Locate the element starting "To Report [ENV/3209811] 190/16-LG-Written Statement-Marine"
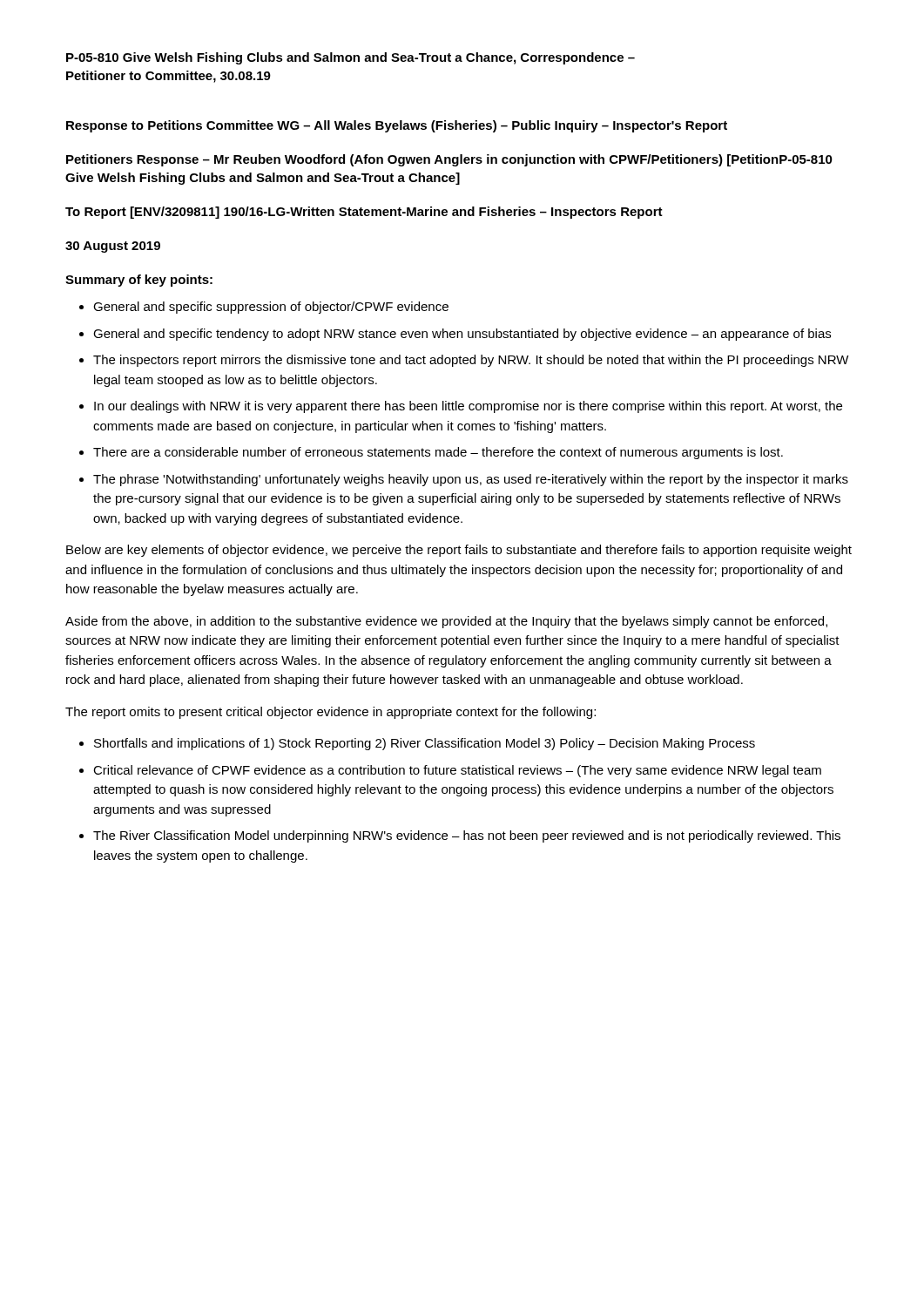924x1307 pixels. pos(364,211)
